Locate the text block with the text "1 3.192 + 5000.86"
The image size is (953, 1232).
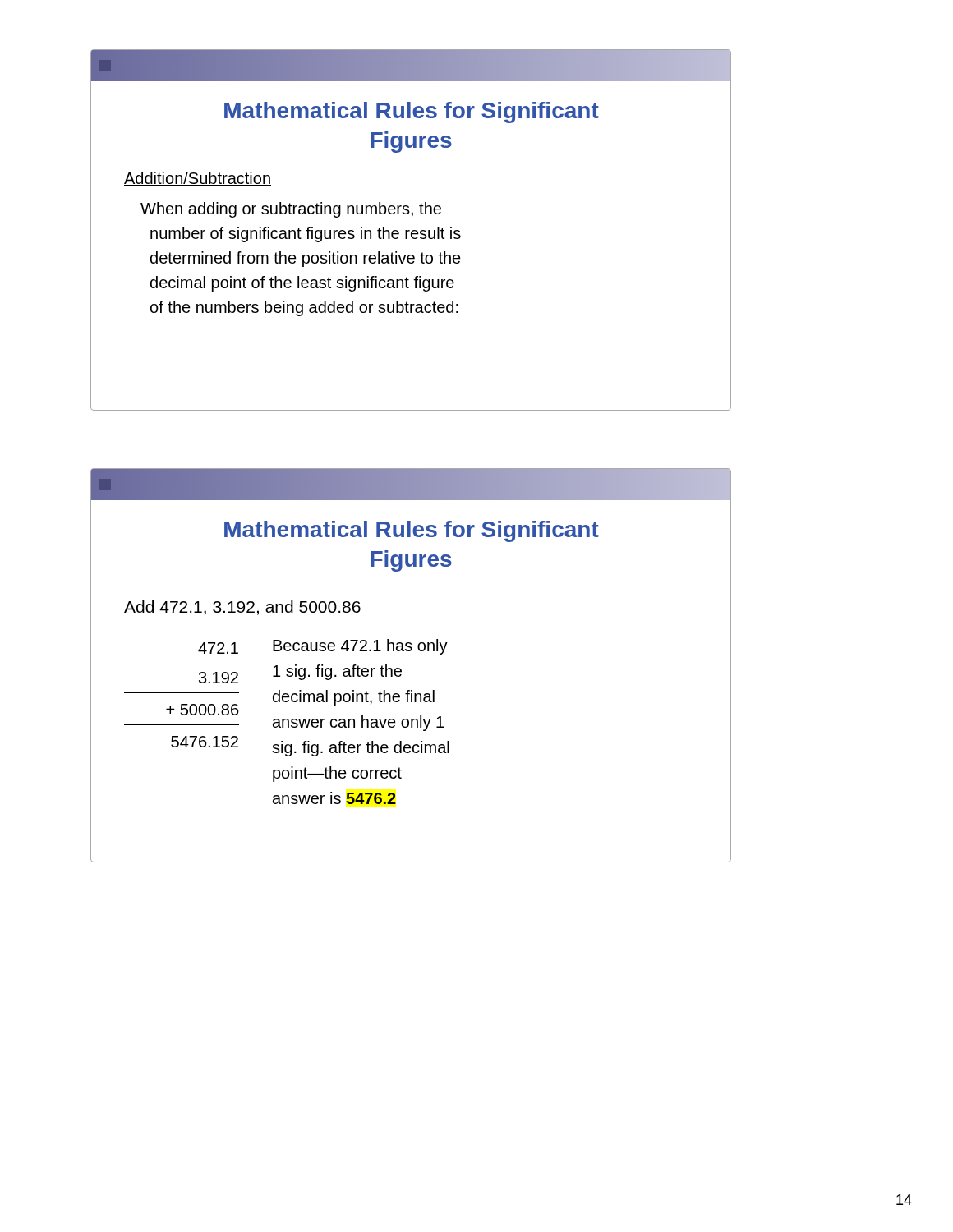pos(182,695)
